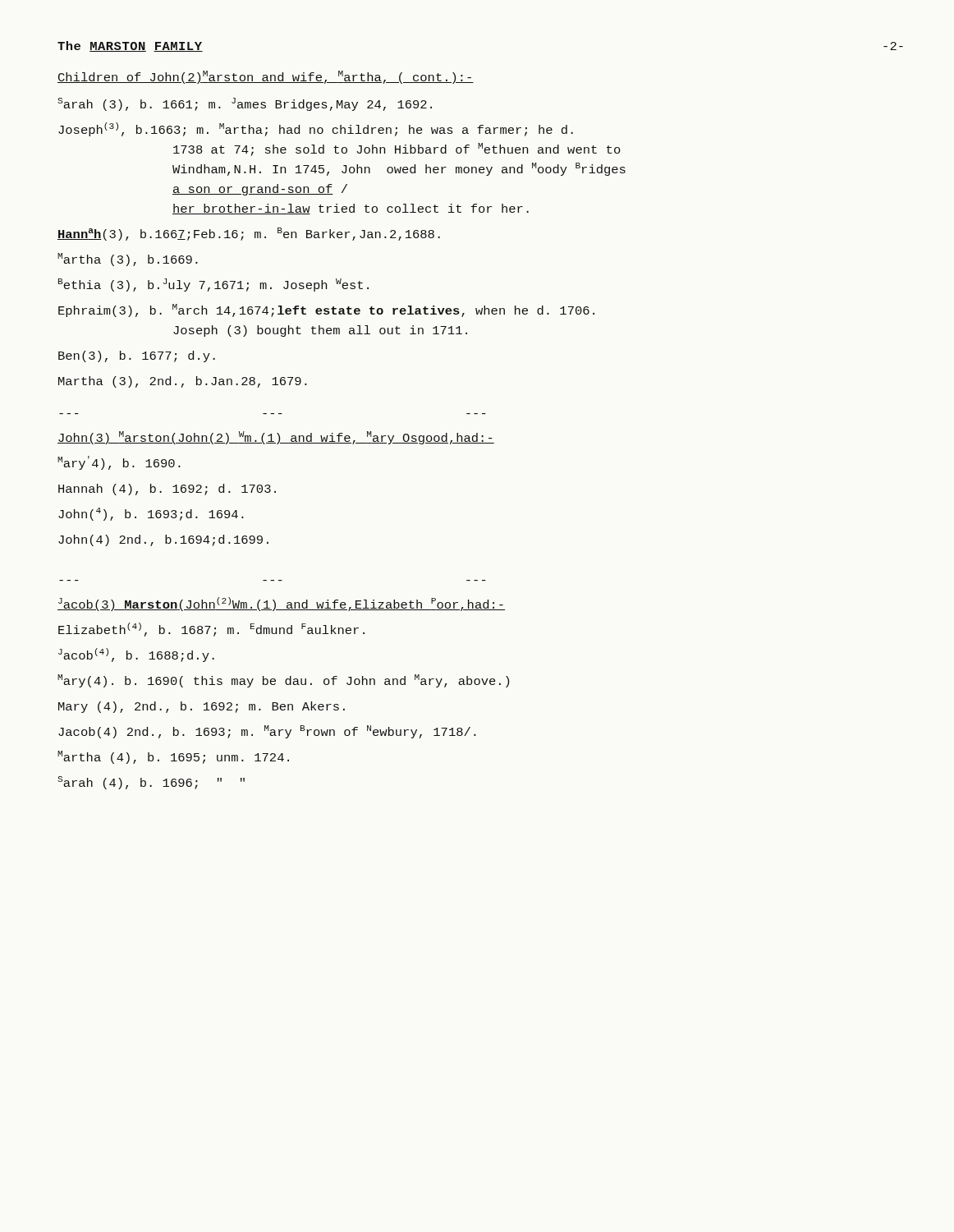Locate the text "Ben(3), b. 1677; d.y."
The width and height of the screenshot is (954, 1232).
pyautogui.click(x=138, y=357)
